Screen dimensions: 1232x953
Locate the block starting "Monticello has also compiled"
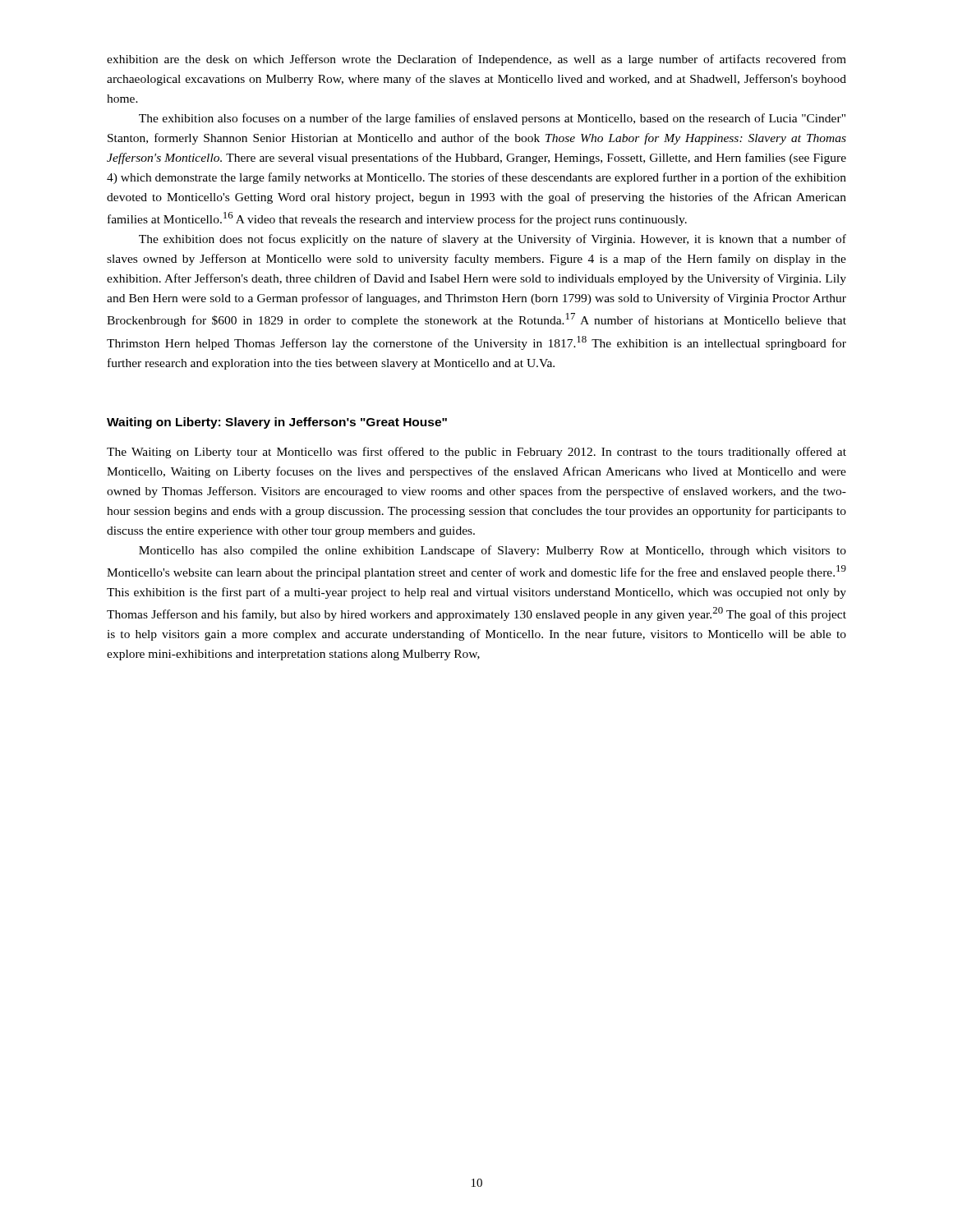click(x=476, y=602)
